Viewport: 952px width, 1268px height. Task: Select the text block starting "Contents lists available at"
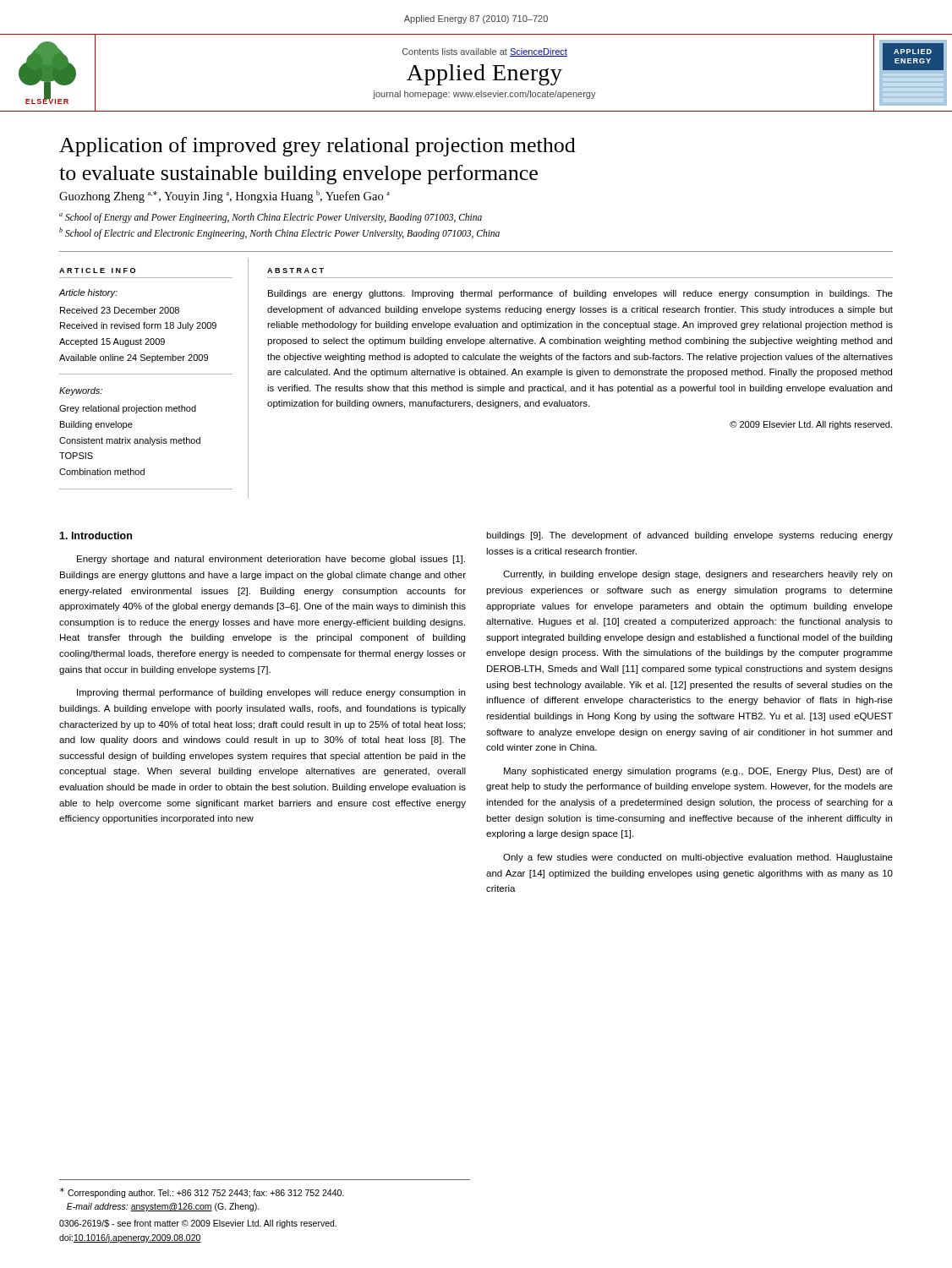(x=484, y=52)
